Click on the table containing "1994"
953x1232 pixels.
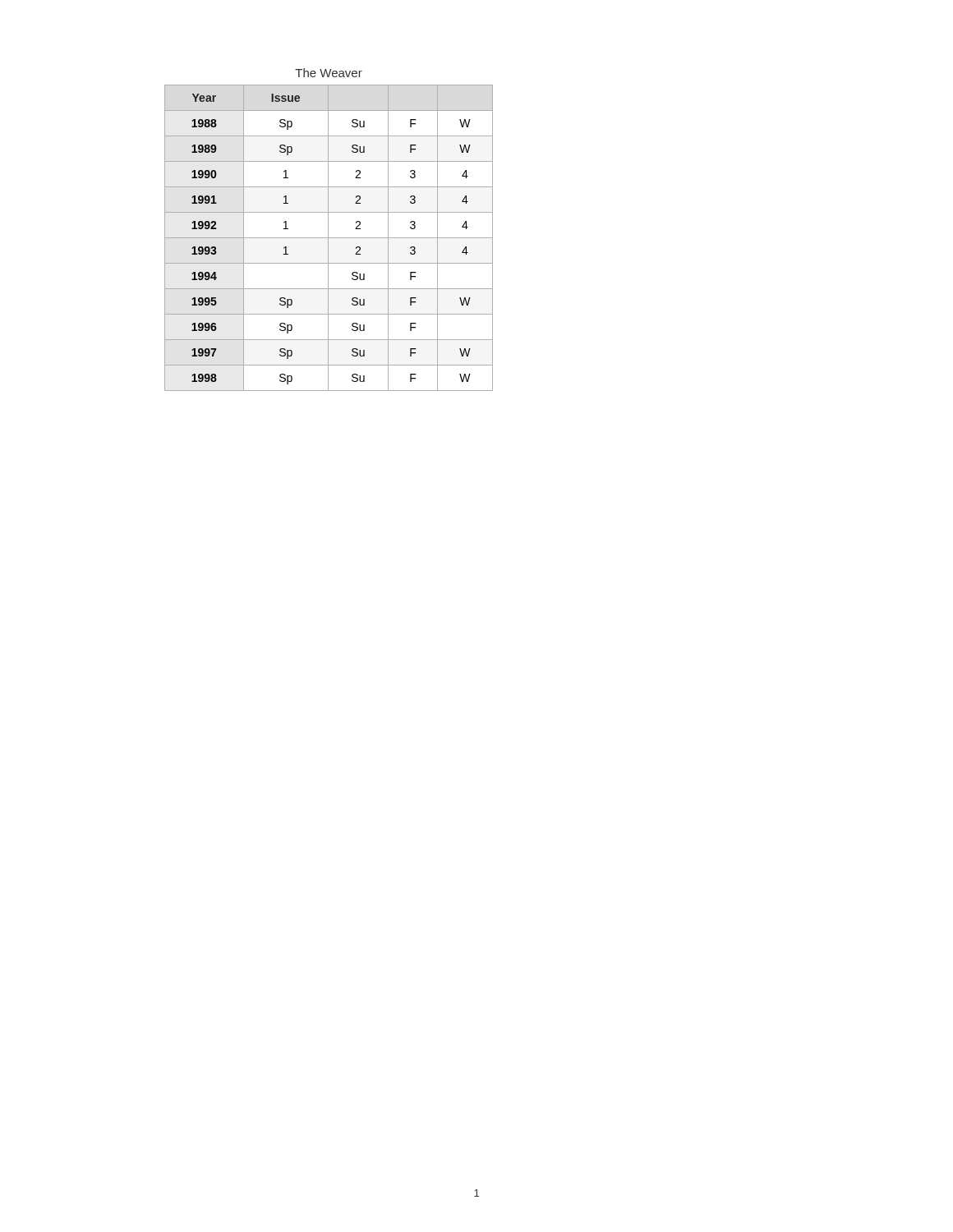pyautogui.click(x=329, y=238)
